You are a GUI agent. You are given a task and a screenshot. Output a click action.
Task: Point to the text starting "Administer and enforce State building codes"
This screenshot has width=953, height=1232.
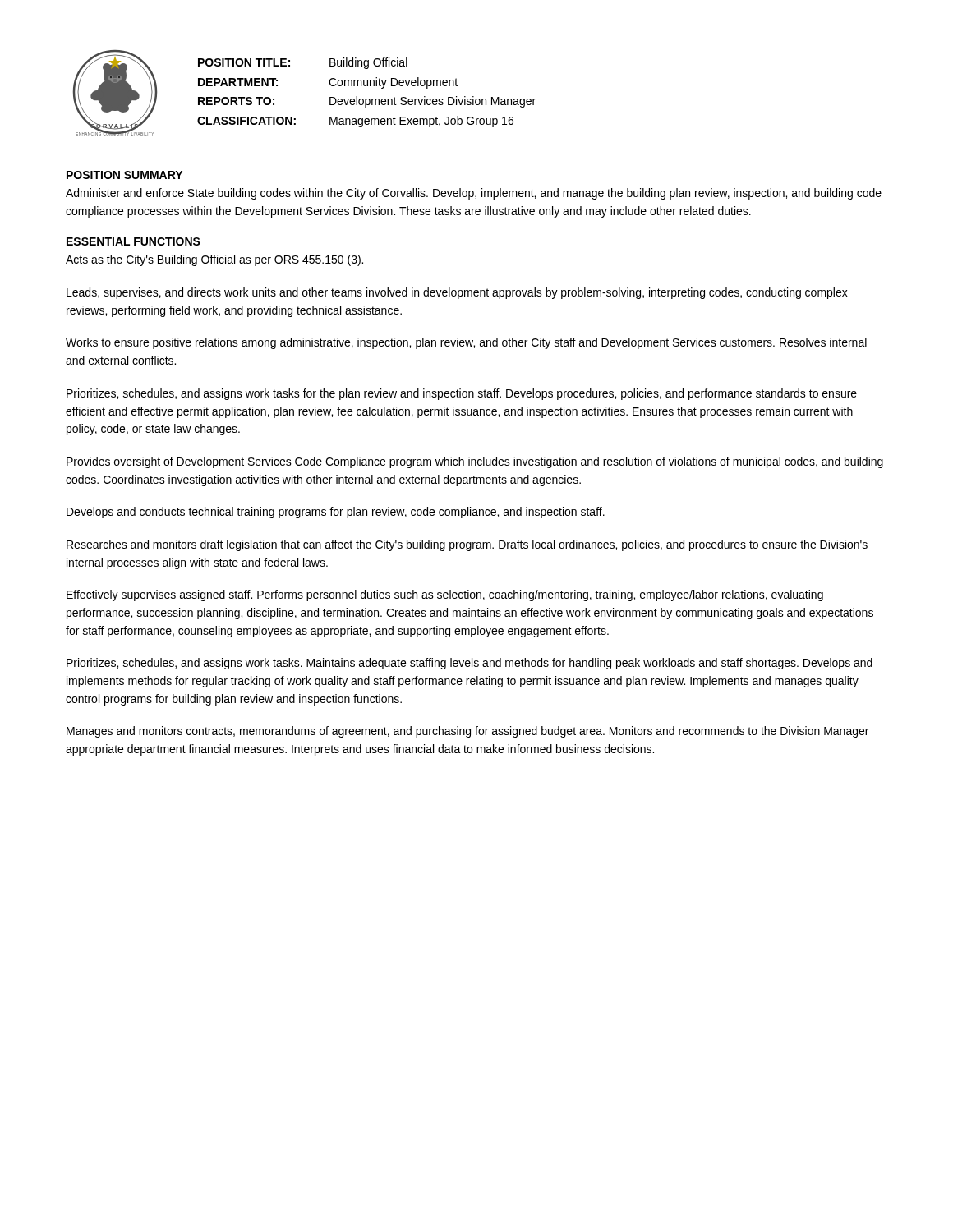coord(474,202)
